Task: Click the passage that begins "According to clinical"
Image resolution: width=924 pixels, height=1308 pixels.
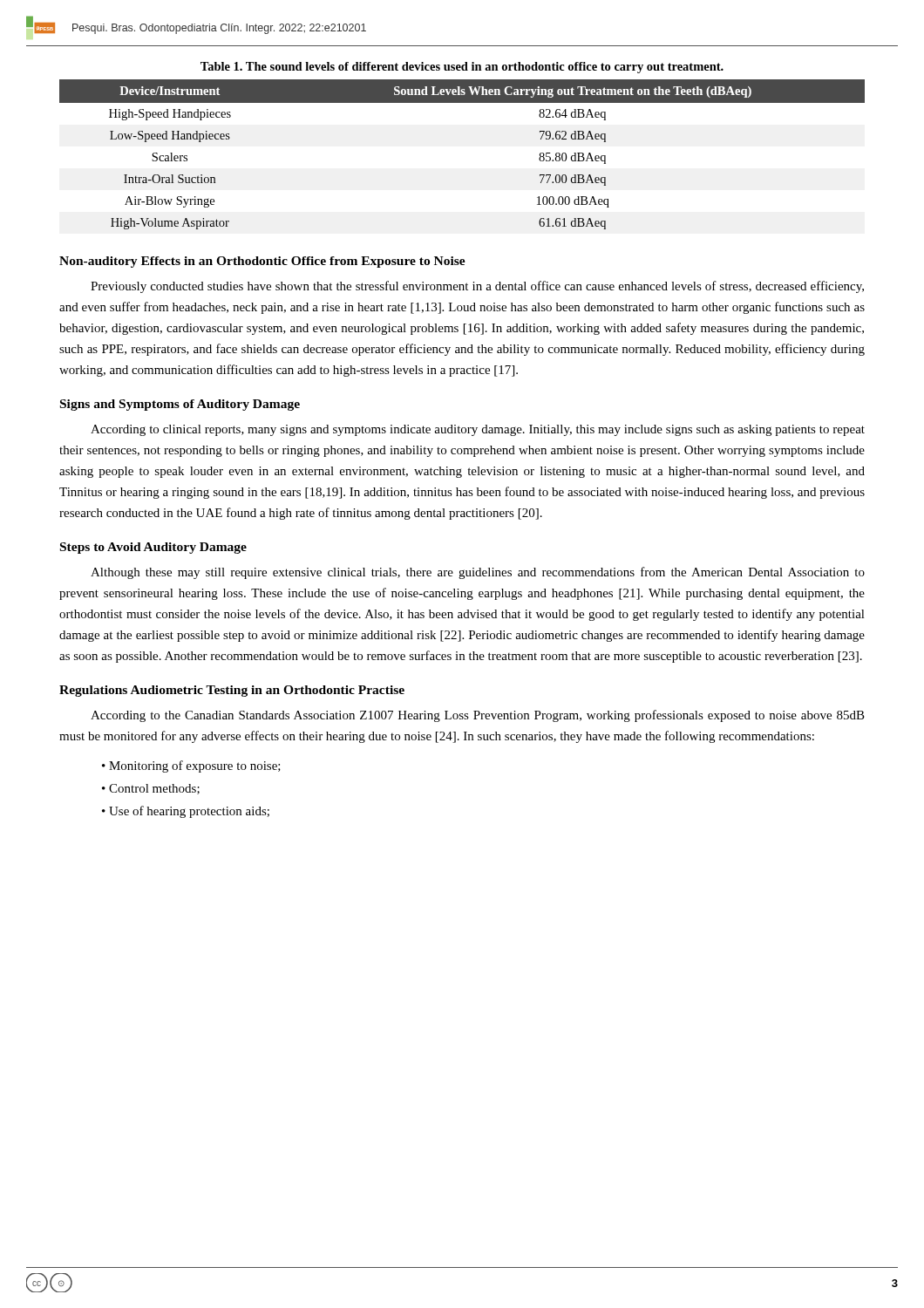Action: coord(462,471)
